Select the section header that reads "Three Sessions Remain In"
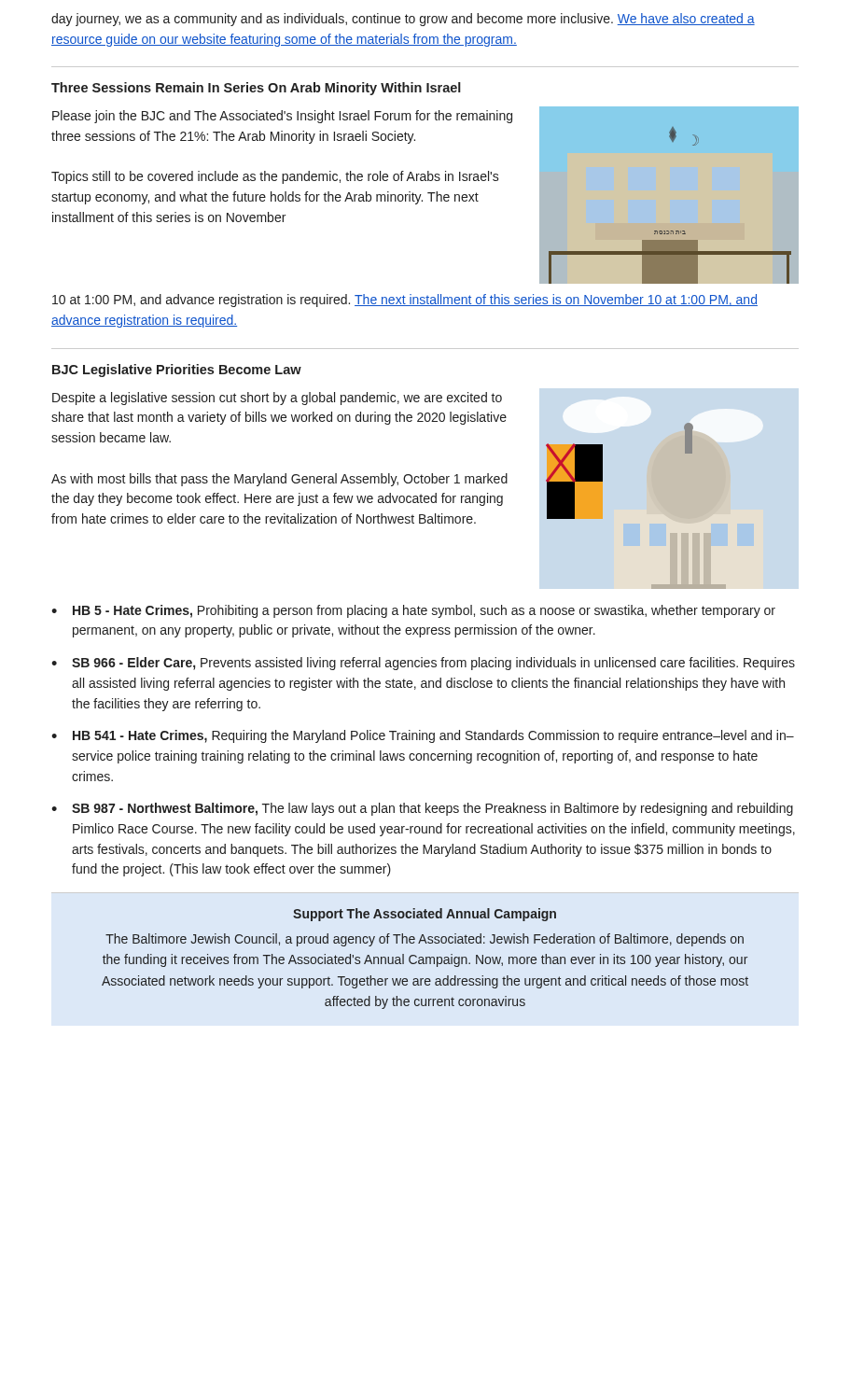The width and height of the screenshot is (850, 1400). pos(256,88)
